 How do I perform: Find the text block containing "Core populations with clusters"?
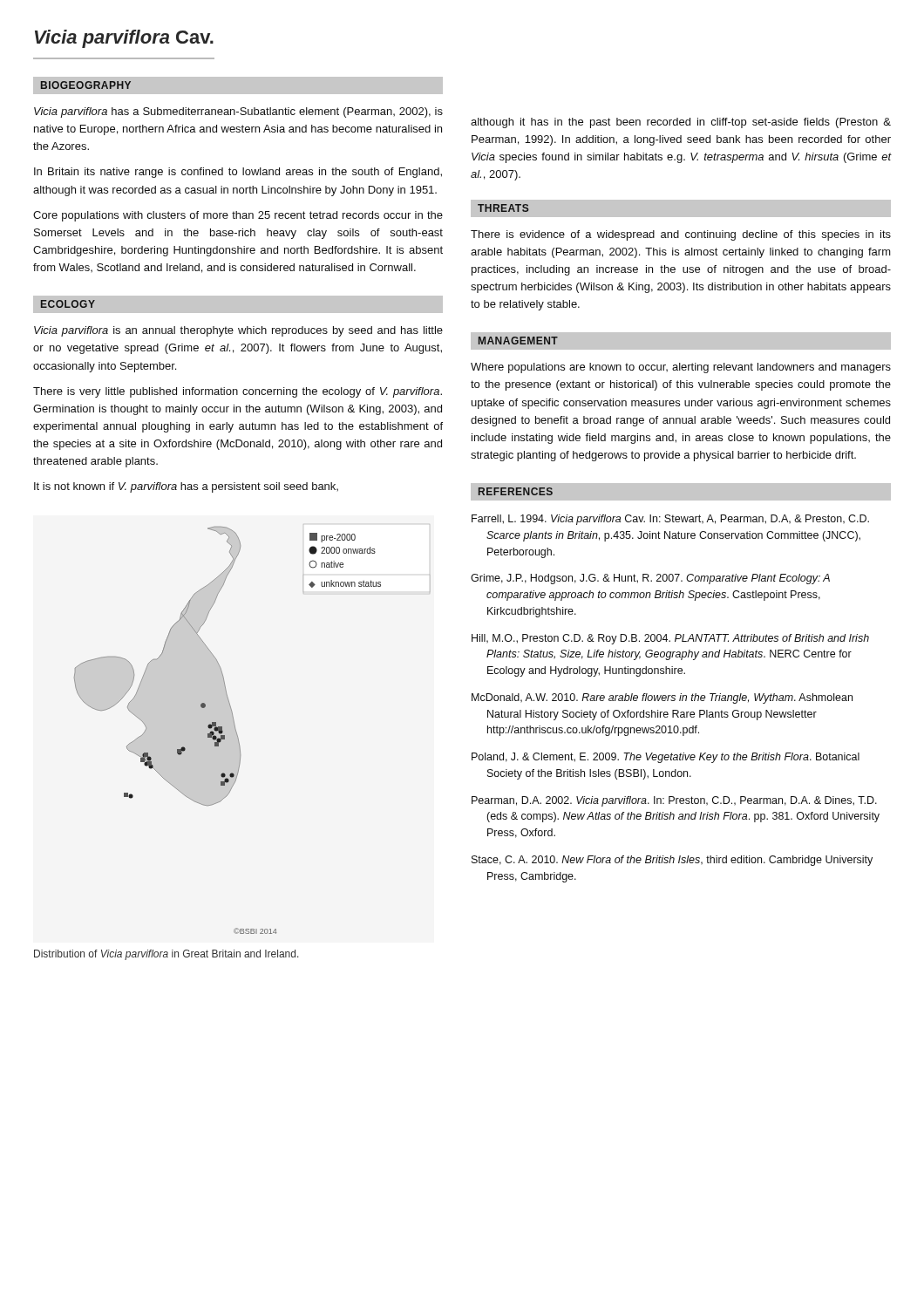pyautogui.click(x=238, y=241)
